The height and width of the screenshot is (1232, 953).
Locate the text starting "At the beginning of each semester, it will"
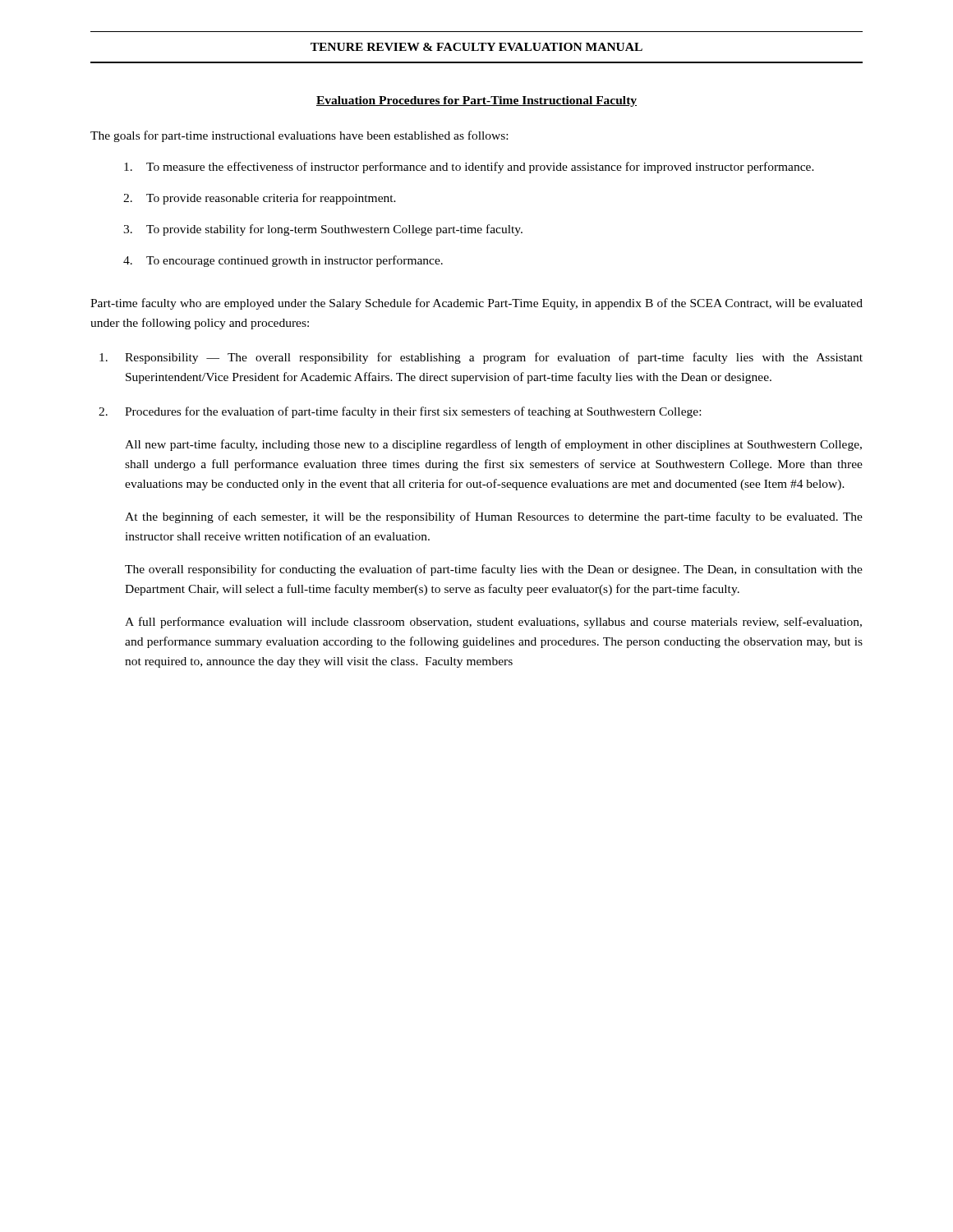494,526
